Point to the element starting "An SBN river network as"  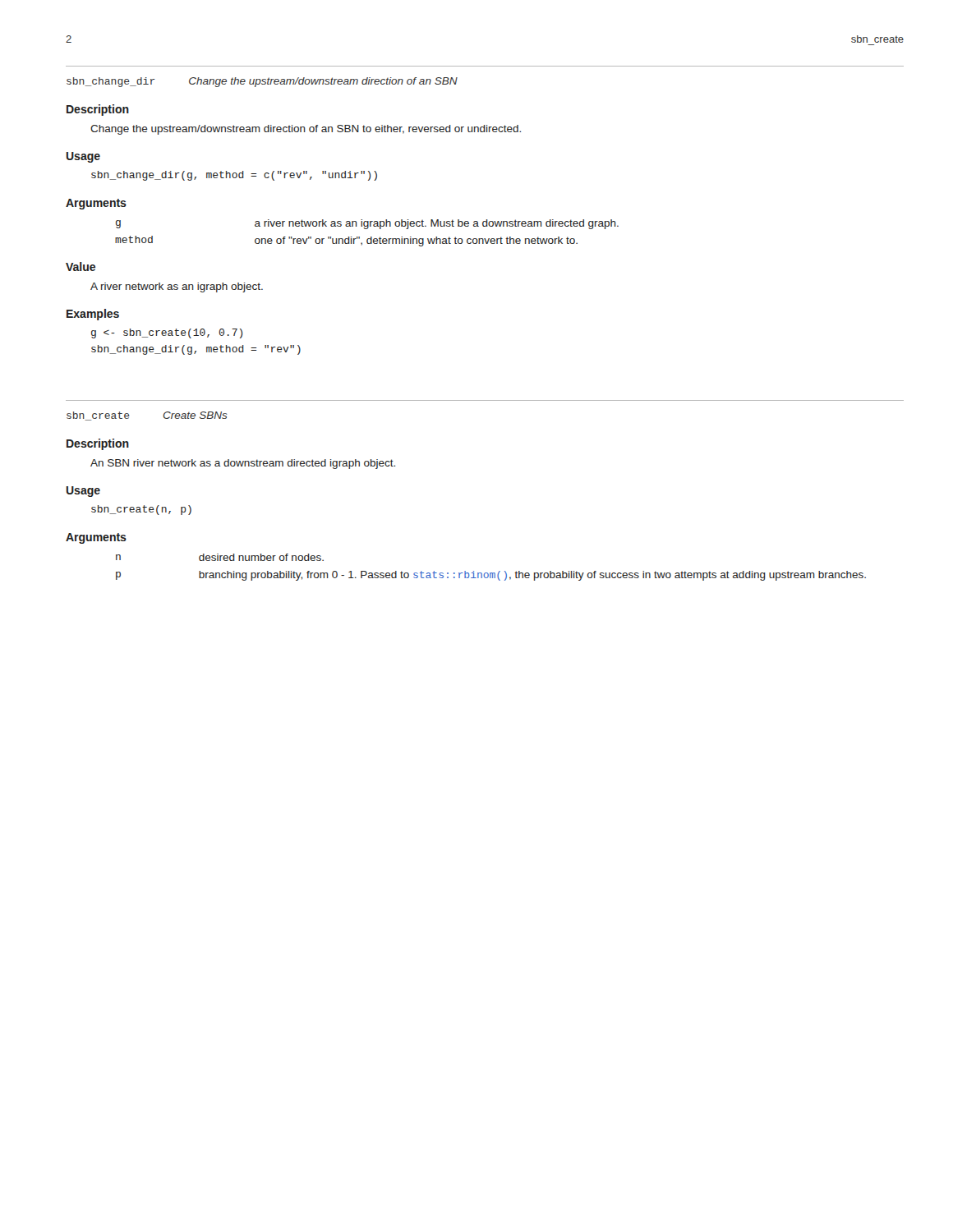[x=243, y=463]
